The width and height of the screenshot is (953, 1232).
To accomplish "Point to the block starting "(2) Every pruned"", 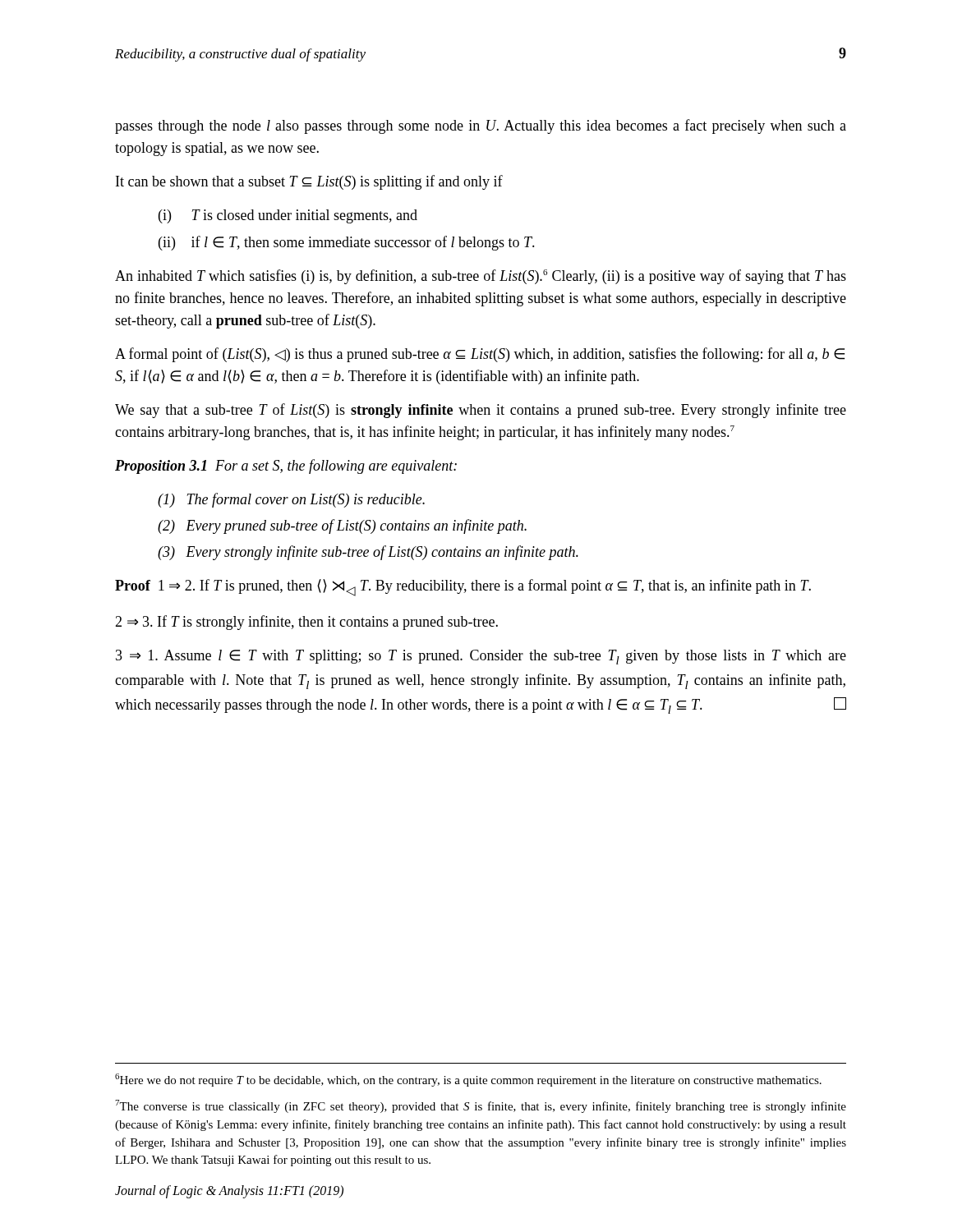I will click(343, 526).
